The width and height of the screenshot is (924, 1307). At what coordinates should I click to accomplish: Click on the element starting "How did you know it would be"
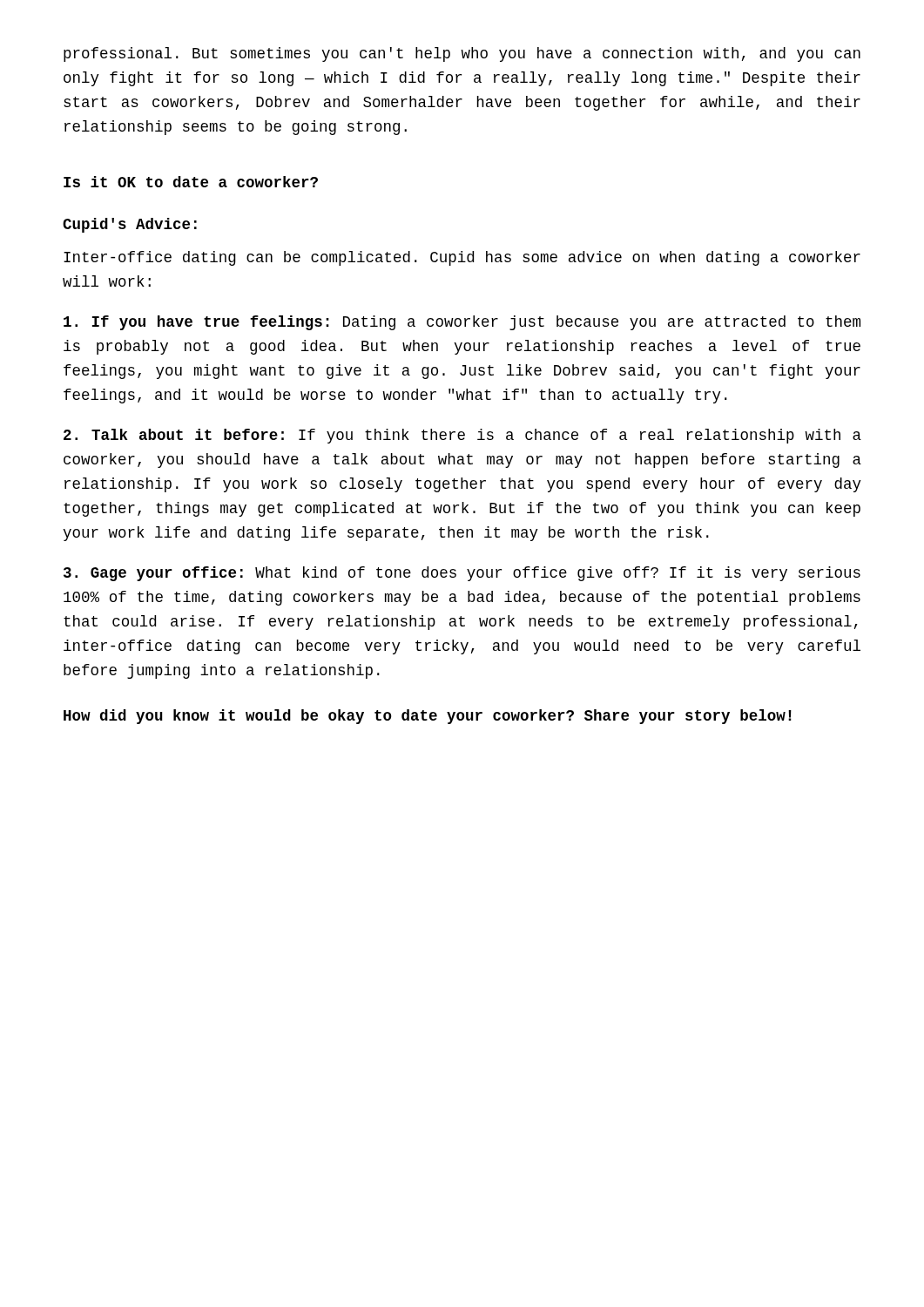[429, 716]
